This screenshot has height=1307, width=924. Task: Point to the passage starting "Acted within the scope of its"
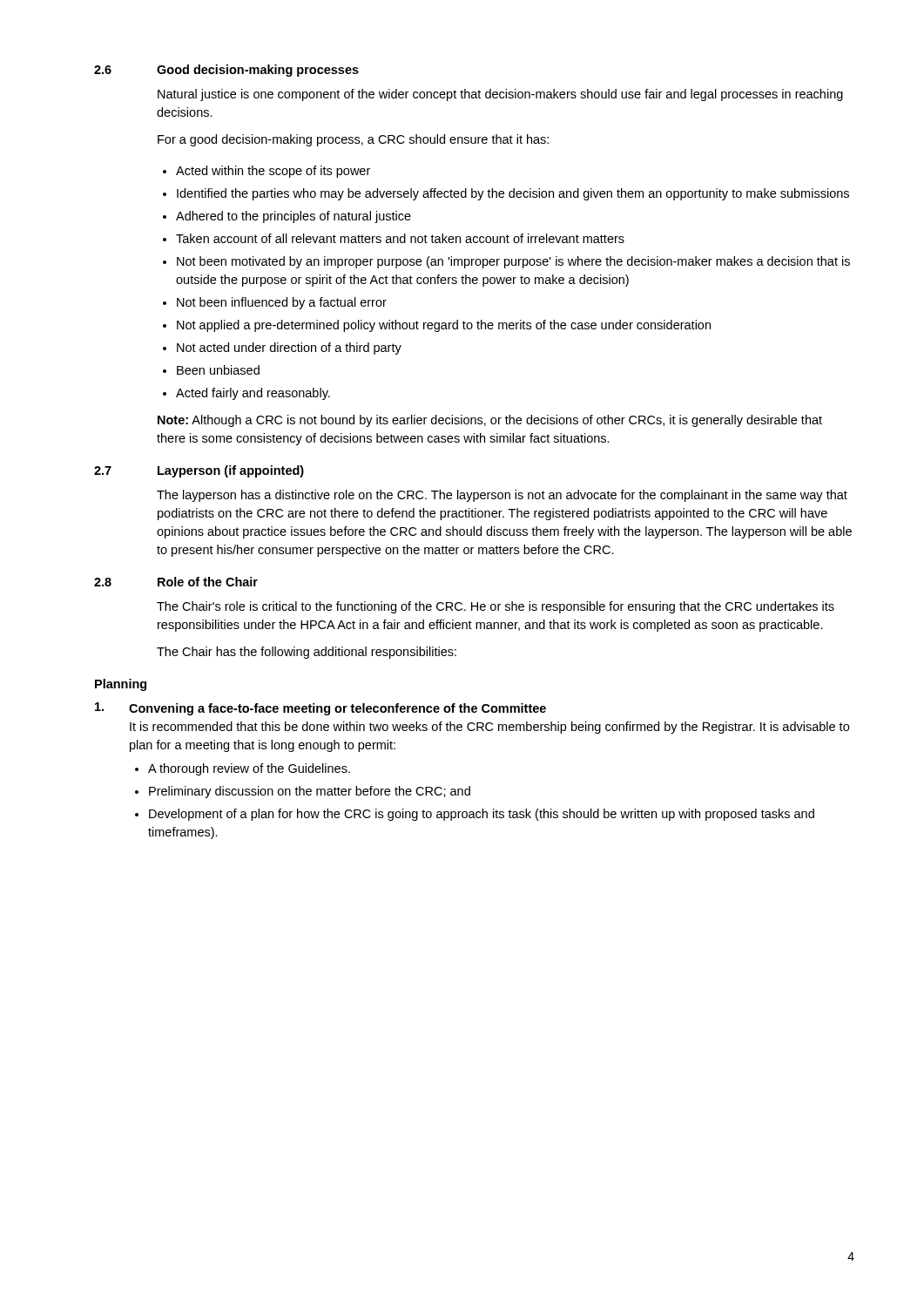pyautogui.click(x=273, y=172)
